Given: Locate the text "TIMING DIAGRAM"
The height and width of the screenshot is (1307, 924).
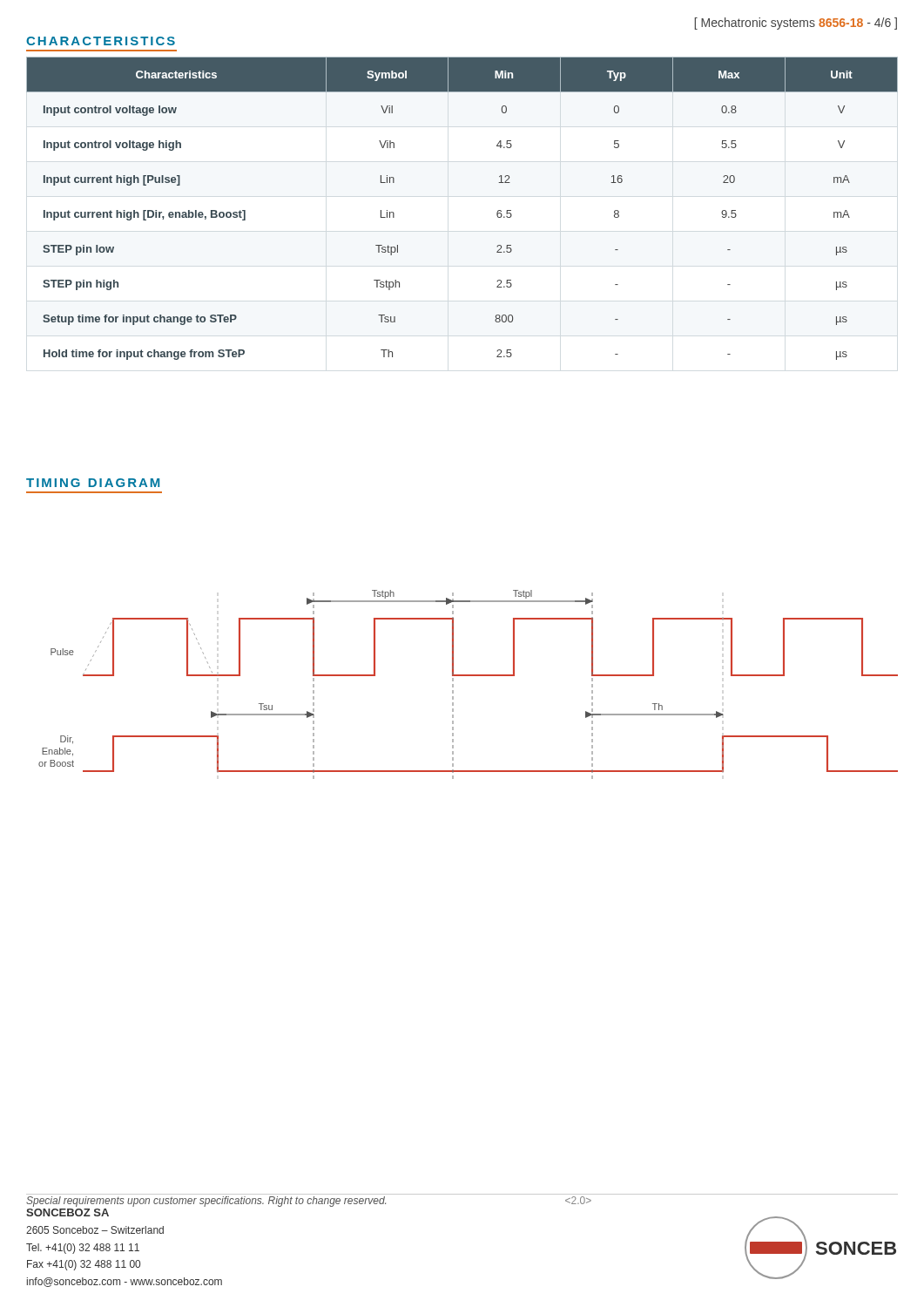Looking at the screenshot, I should pos(94,484).
